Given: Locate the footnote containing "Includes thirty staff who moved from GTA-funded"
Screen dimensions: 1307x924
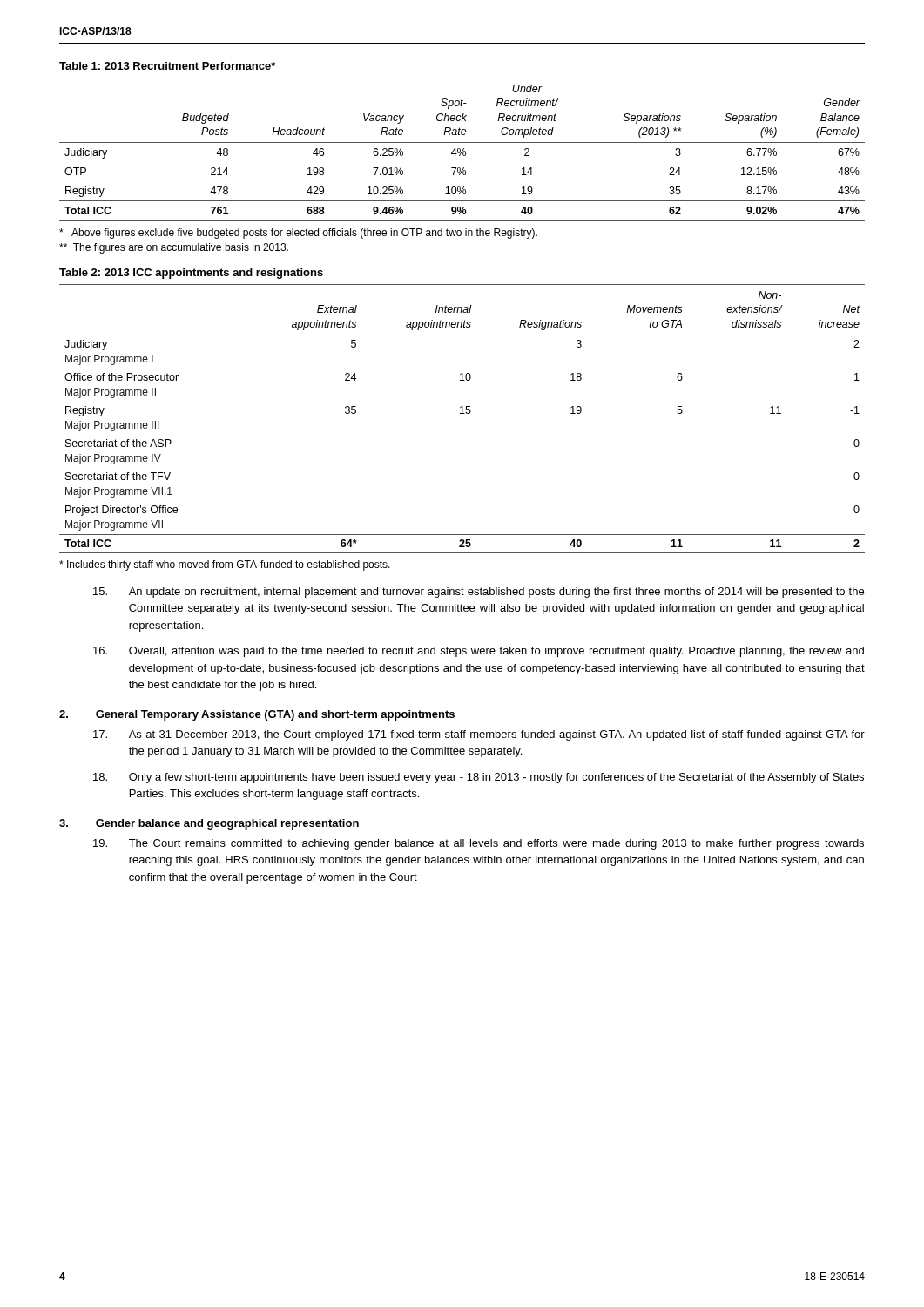Looking at the screenshot, I should (x=225, y=564).
